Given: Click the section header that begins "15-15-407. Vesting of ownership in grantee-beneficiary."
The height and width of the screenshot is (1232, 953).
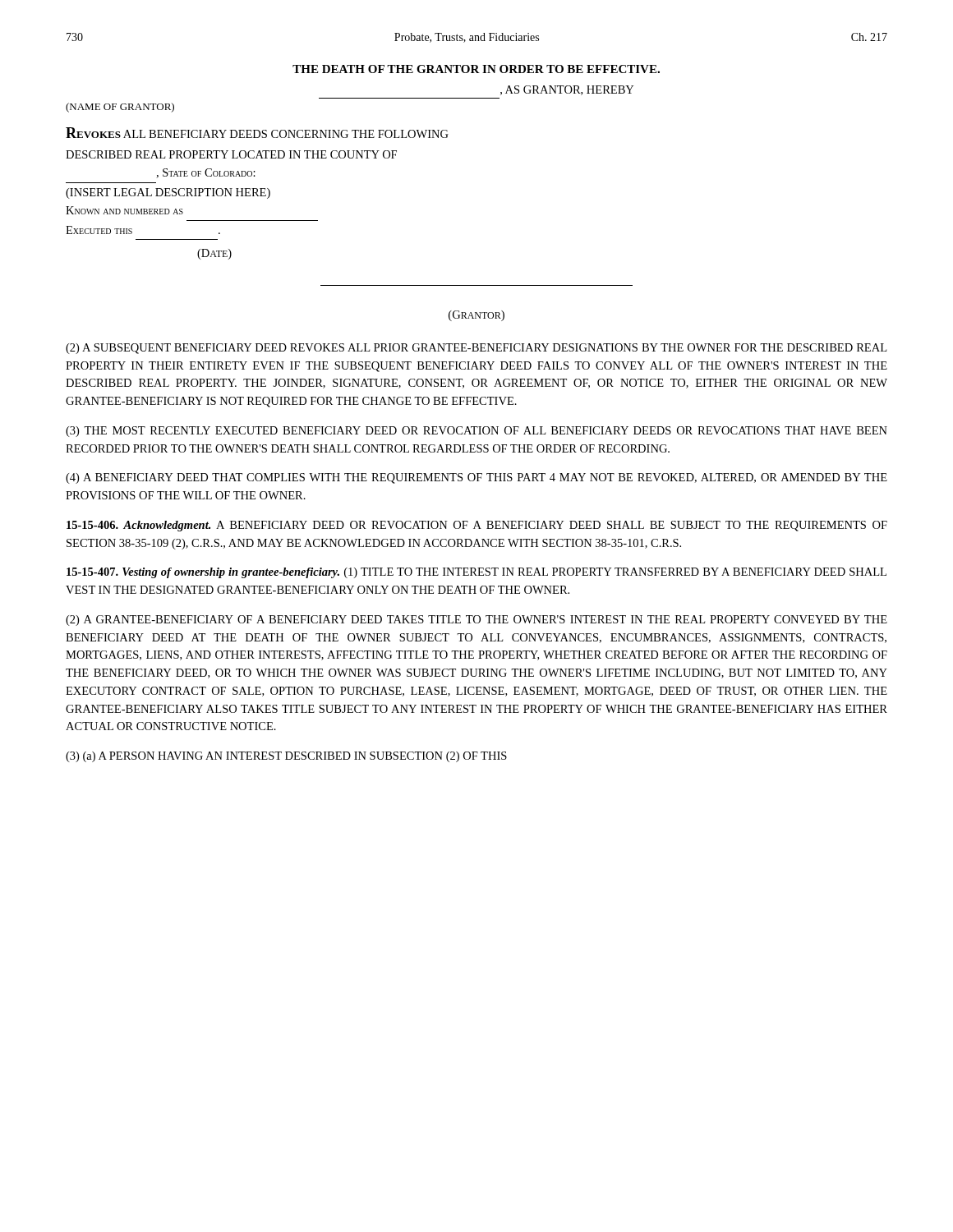Looking at the screenshot, I should (476, 581).
